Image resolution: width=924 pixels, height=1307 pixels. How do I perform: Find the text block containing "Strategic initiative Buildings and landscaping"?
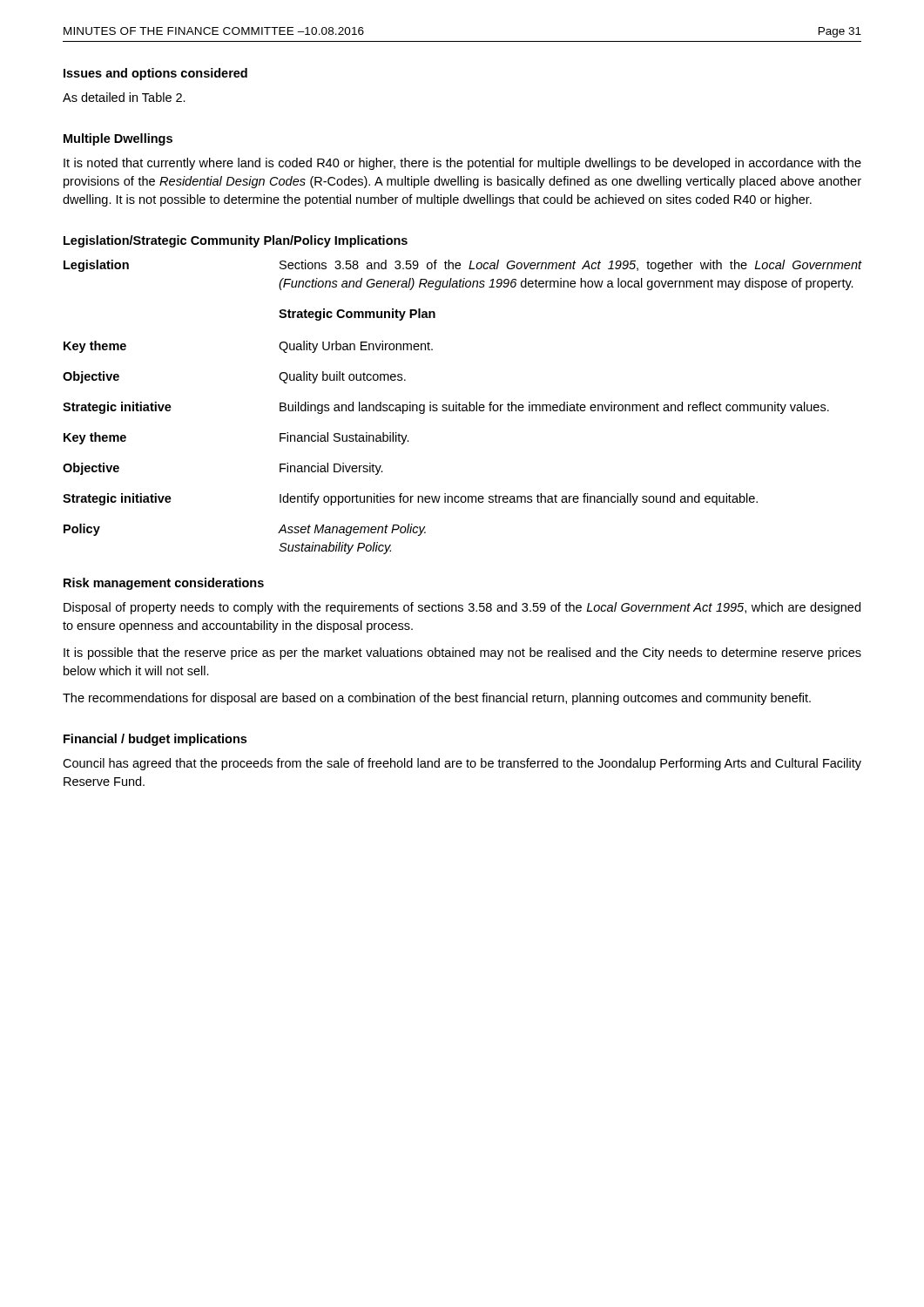click(x=462, y=408)
